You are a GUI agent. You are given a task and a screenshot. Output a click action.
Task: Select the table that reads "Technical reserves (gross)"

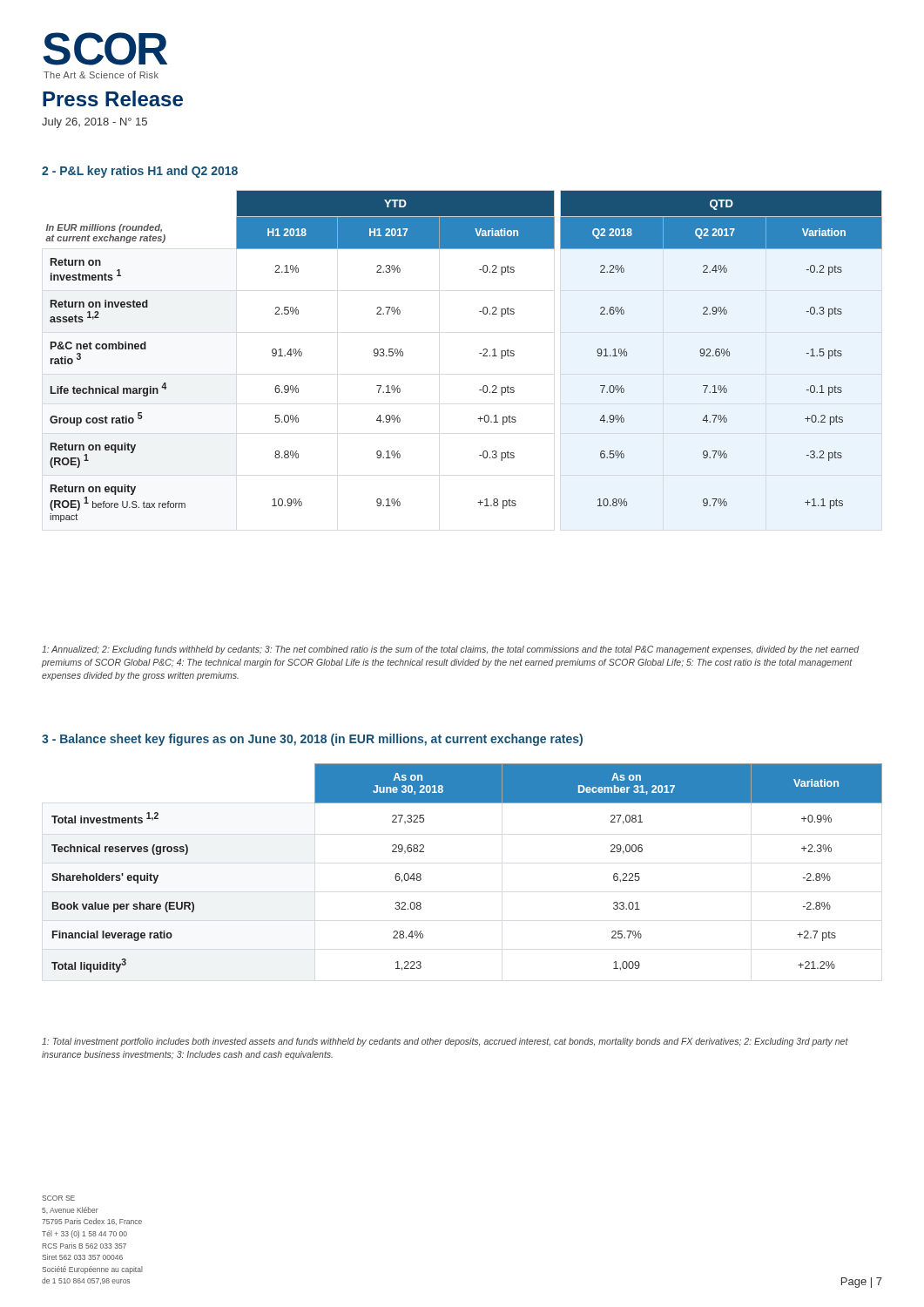pyautogui.click(x=462, y=872)
